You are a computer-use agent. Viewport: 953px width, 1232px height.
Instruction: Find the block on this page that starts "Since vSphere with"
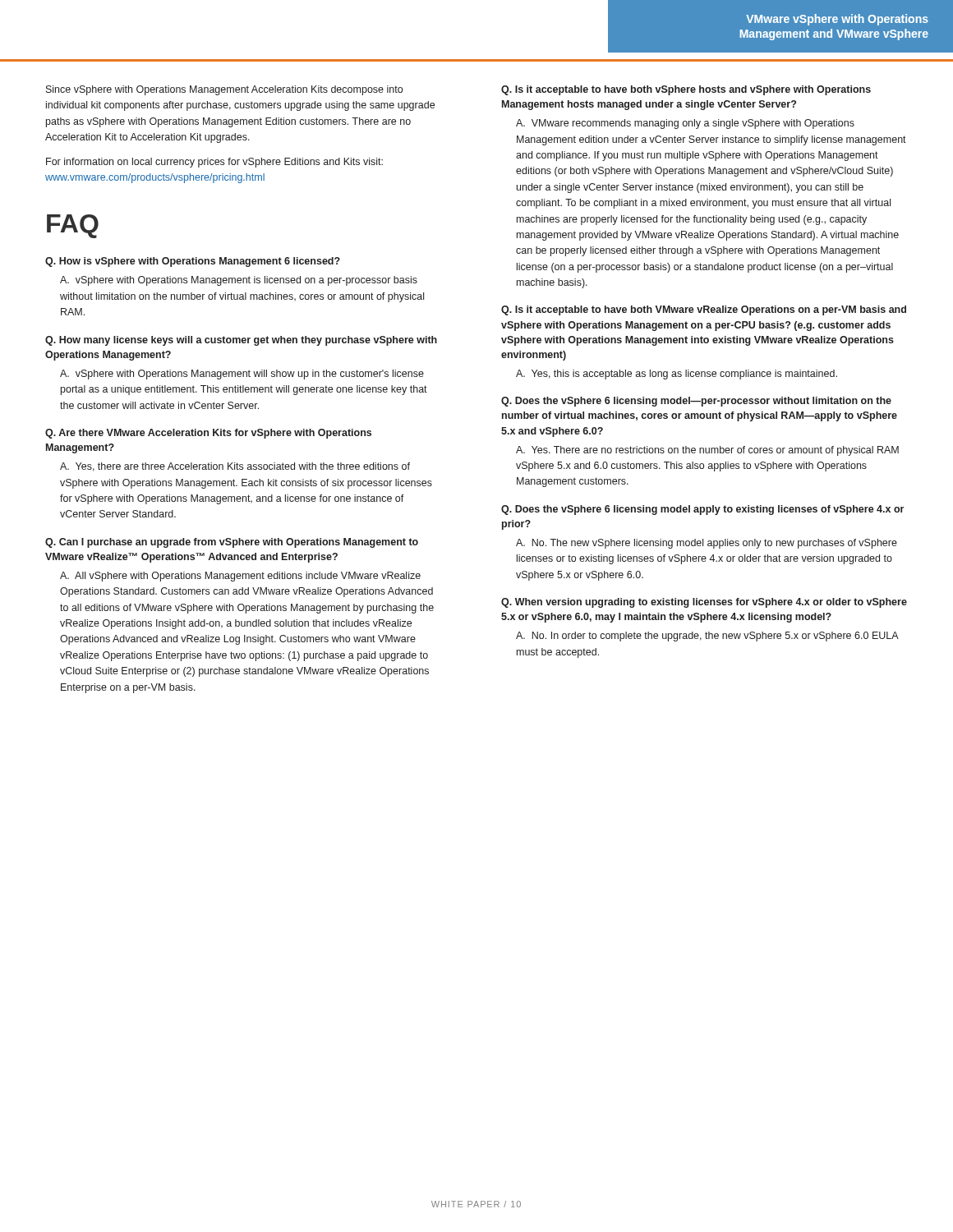point(240,113)
